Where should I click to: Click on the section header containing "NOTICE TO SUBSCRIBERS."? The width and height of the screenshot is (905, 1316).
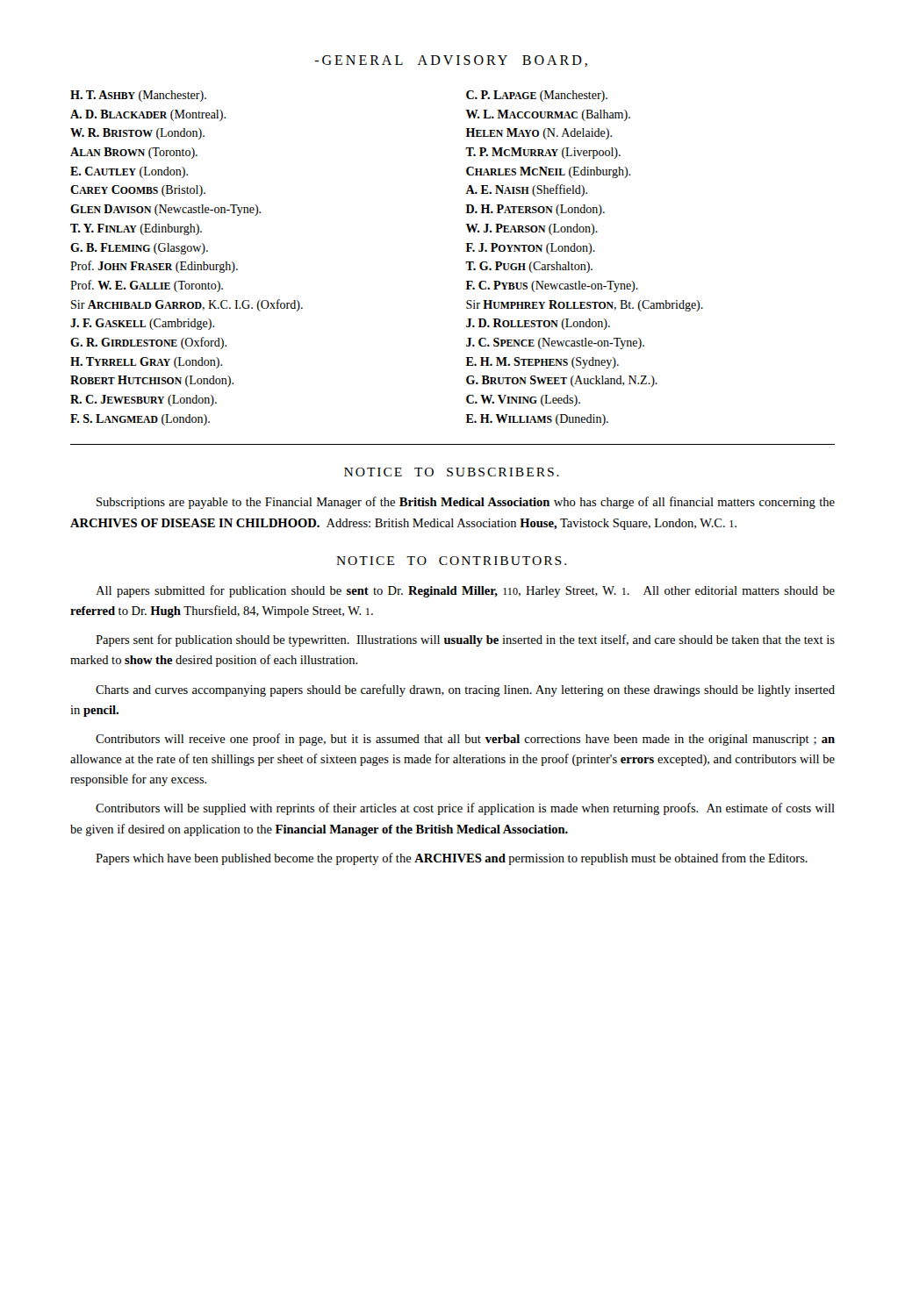pyautogui.click(x=452, y=472)
